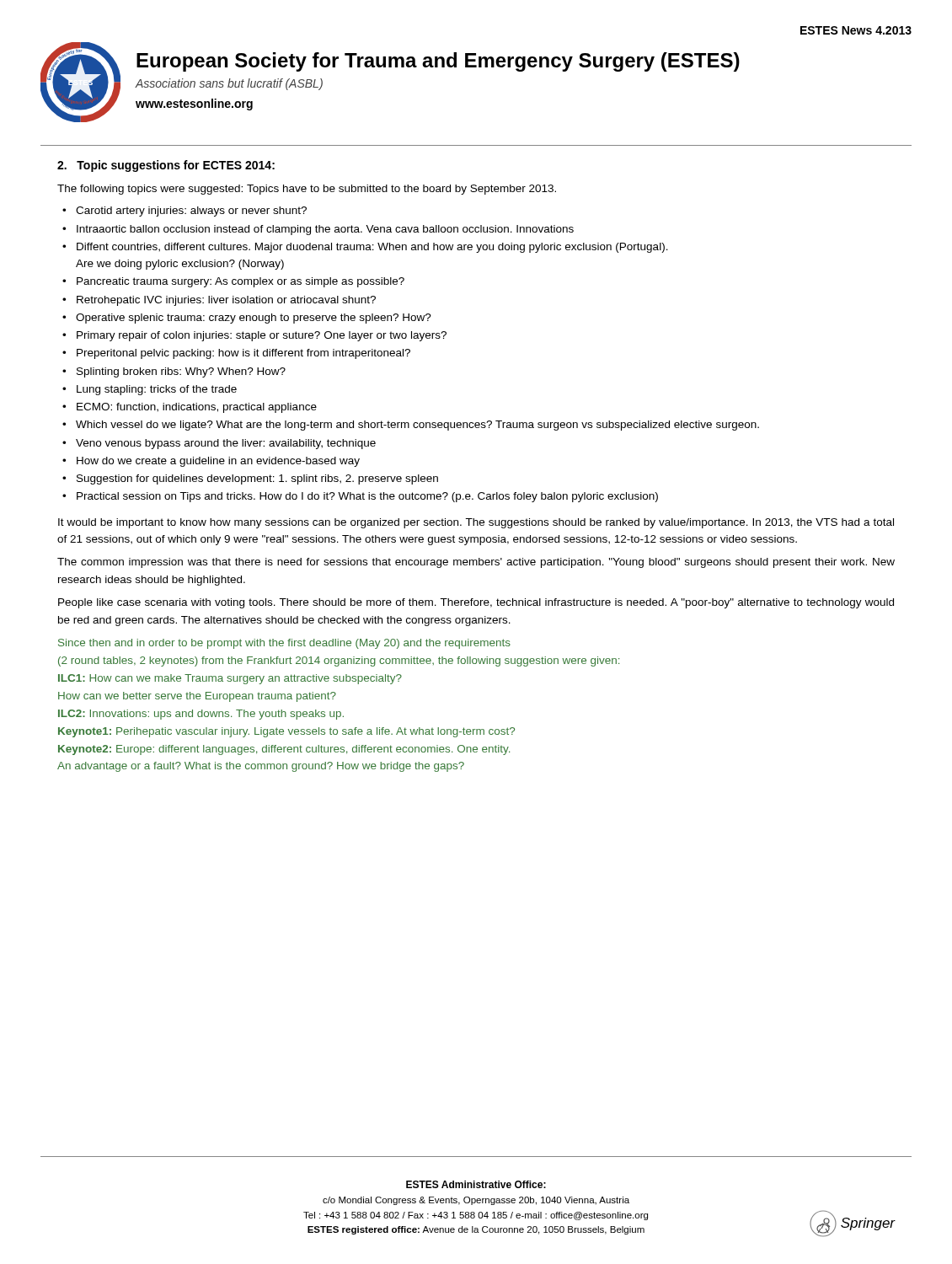
Task: Click on the passage starting "Veno venous bypass around"
Action: pyautogui.click(x=226, y=442)
